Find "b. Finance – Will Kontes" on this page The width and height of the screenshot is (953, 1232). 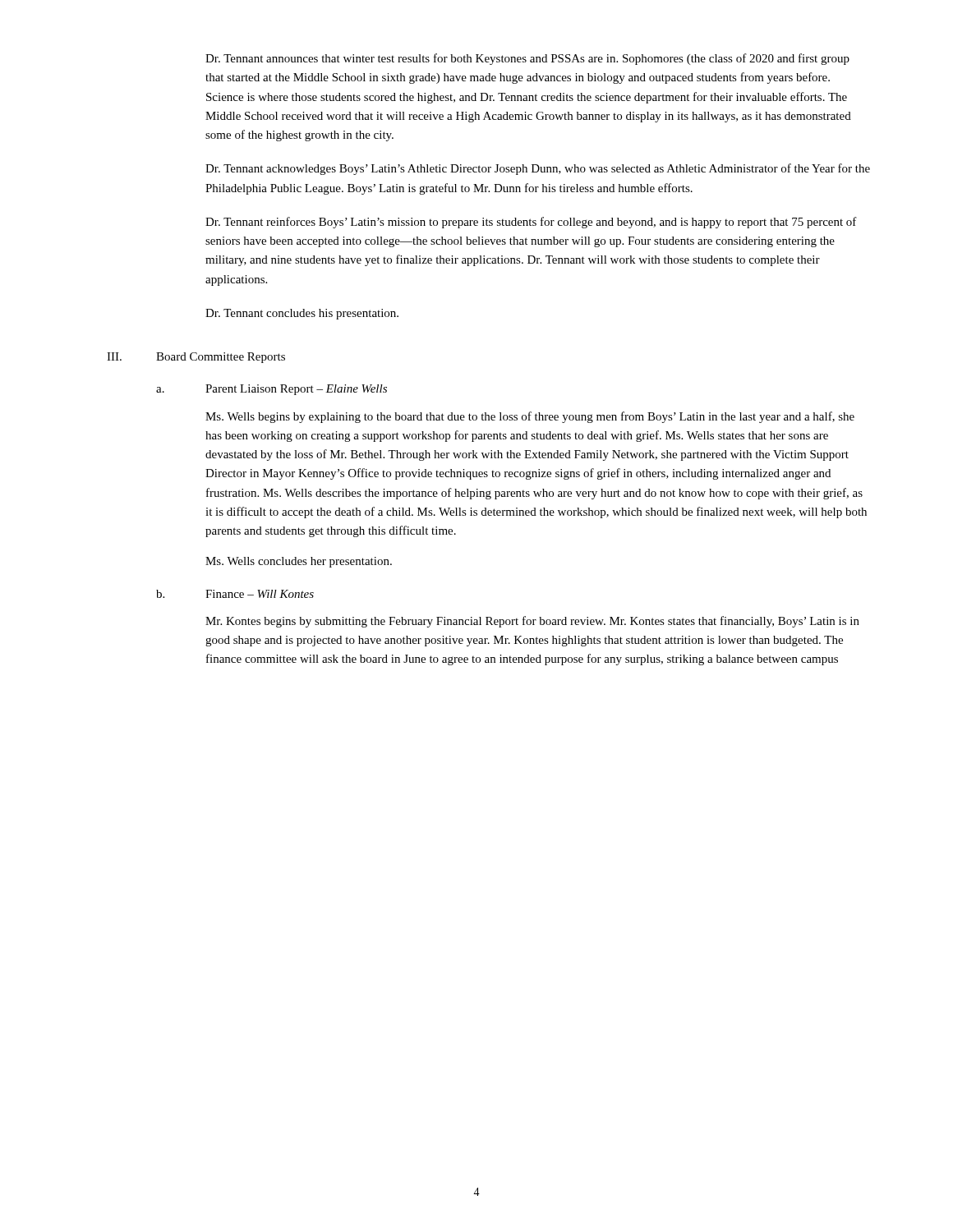[x=235, y=594]
